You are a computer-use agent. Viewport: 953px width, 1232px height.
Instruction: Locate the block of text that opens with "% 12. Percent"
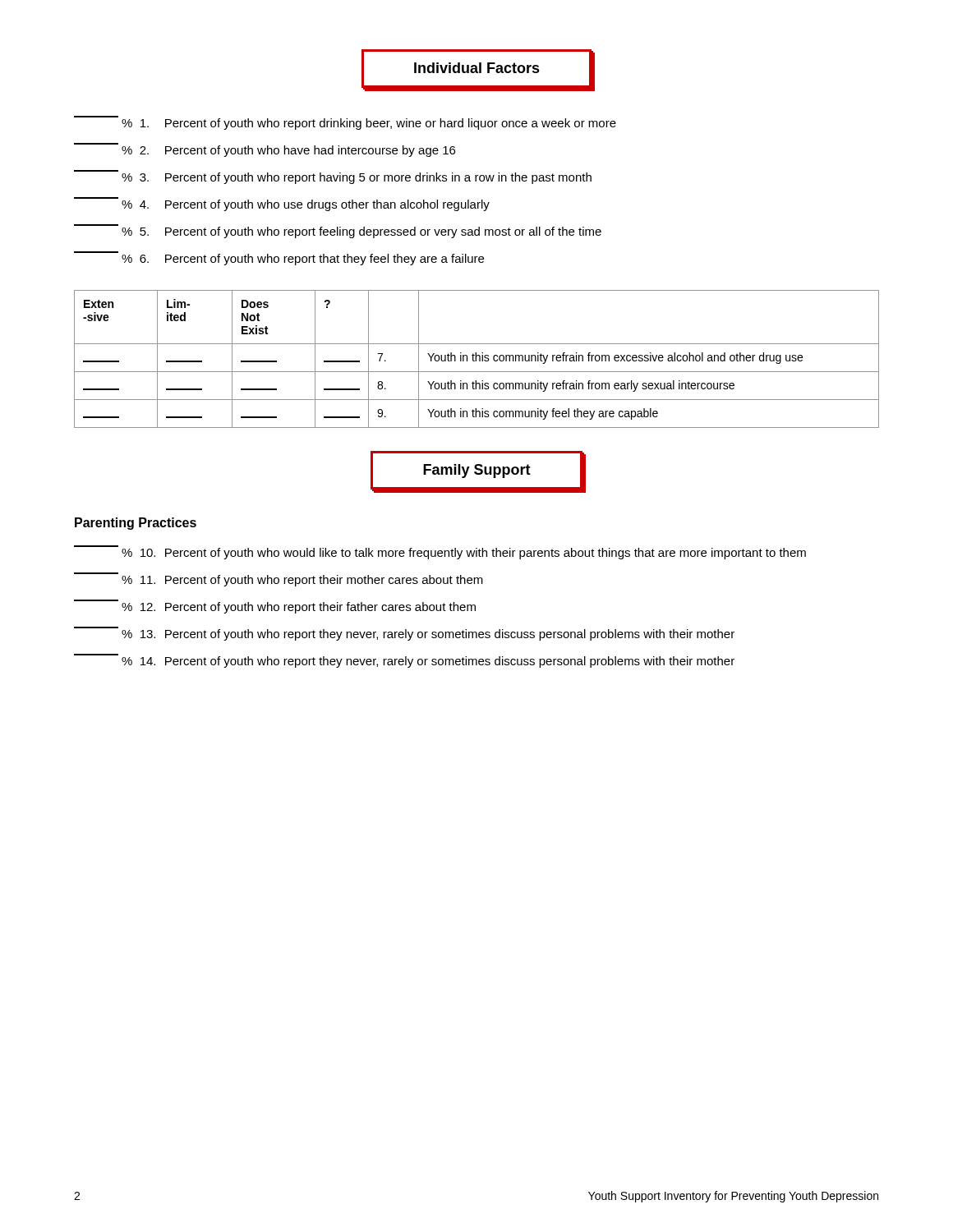pyautogui.click(x=476, y=607)
